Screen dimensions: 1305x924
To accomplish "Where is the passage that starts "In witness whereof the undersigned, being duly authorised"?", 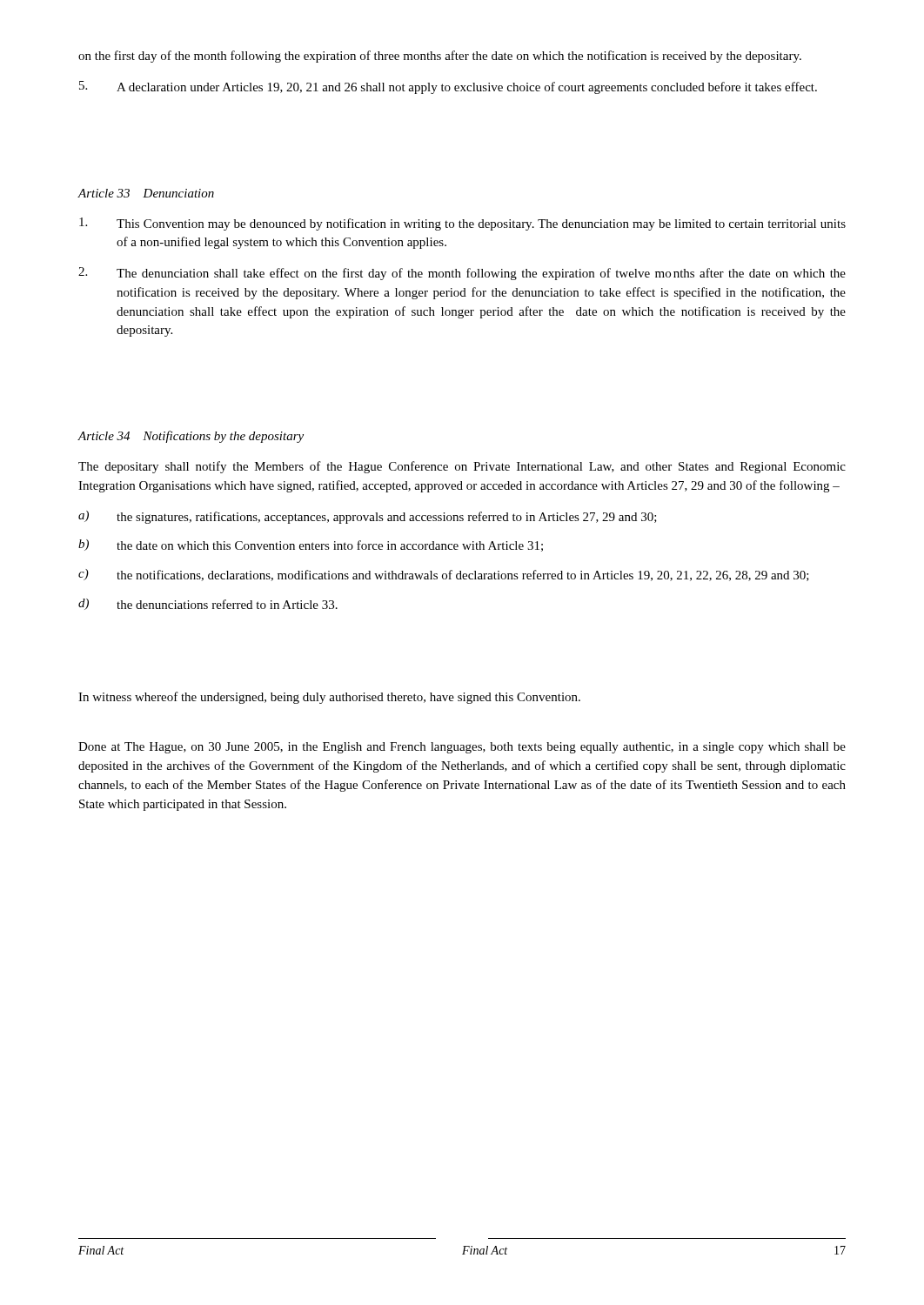I will pyautogui.click(x=330, y=696).
